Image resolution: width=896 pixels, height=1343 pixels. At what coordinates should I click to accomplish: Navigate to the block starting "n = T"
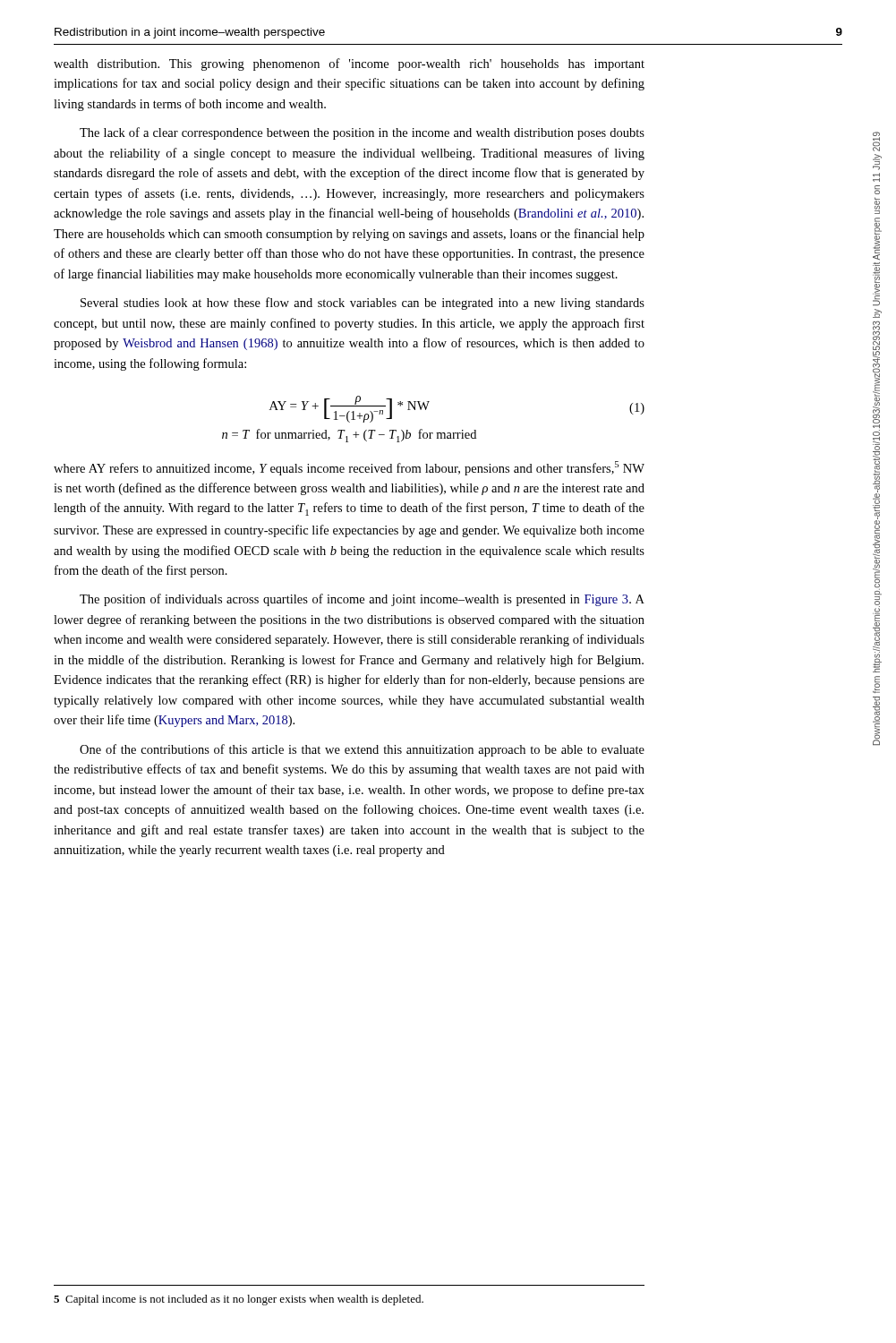[349, 435]
